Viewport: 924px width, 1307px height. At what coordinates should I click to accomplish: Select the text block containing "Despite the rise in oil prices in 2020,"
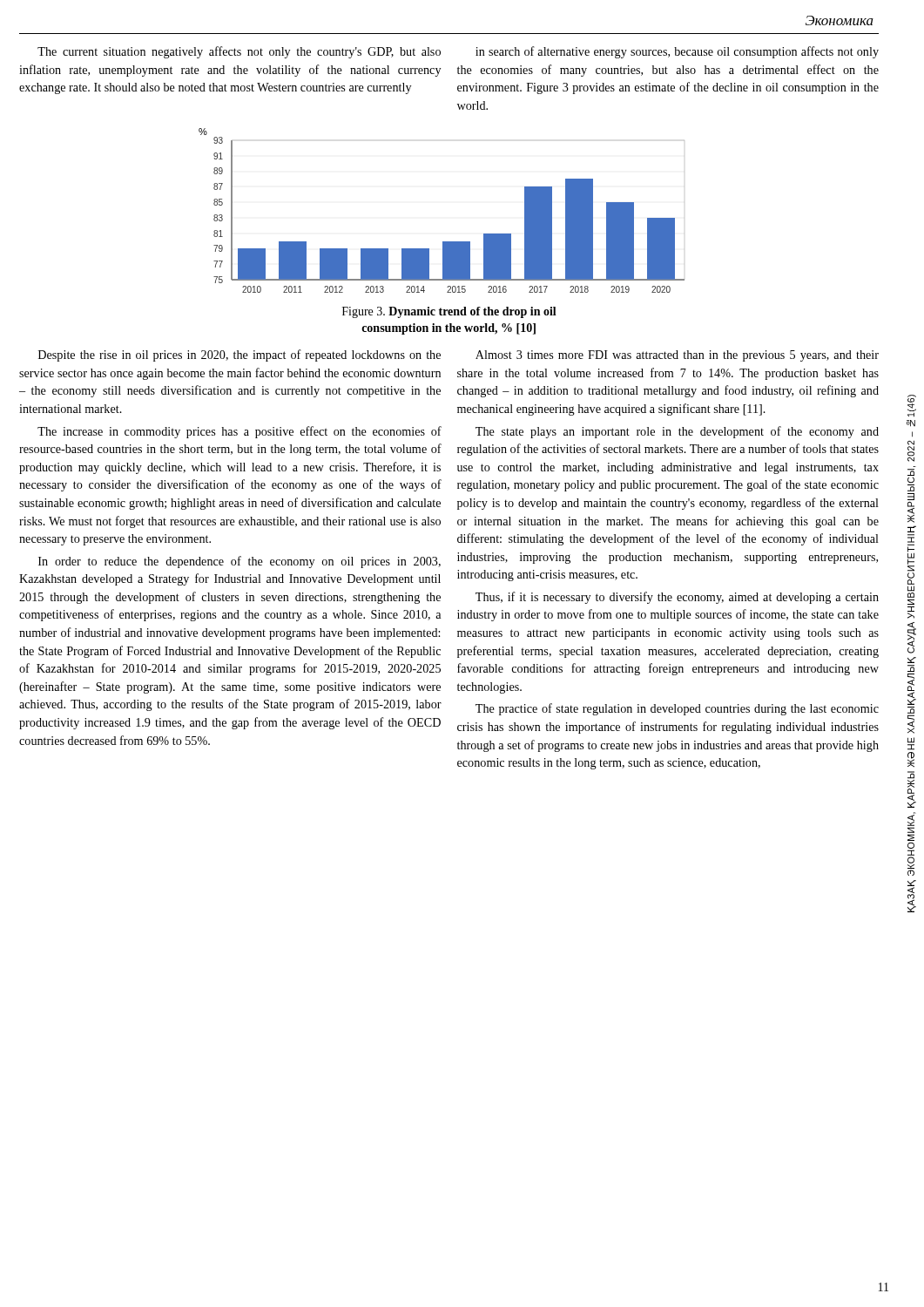pyautogui.click(x=230, y=548)
